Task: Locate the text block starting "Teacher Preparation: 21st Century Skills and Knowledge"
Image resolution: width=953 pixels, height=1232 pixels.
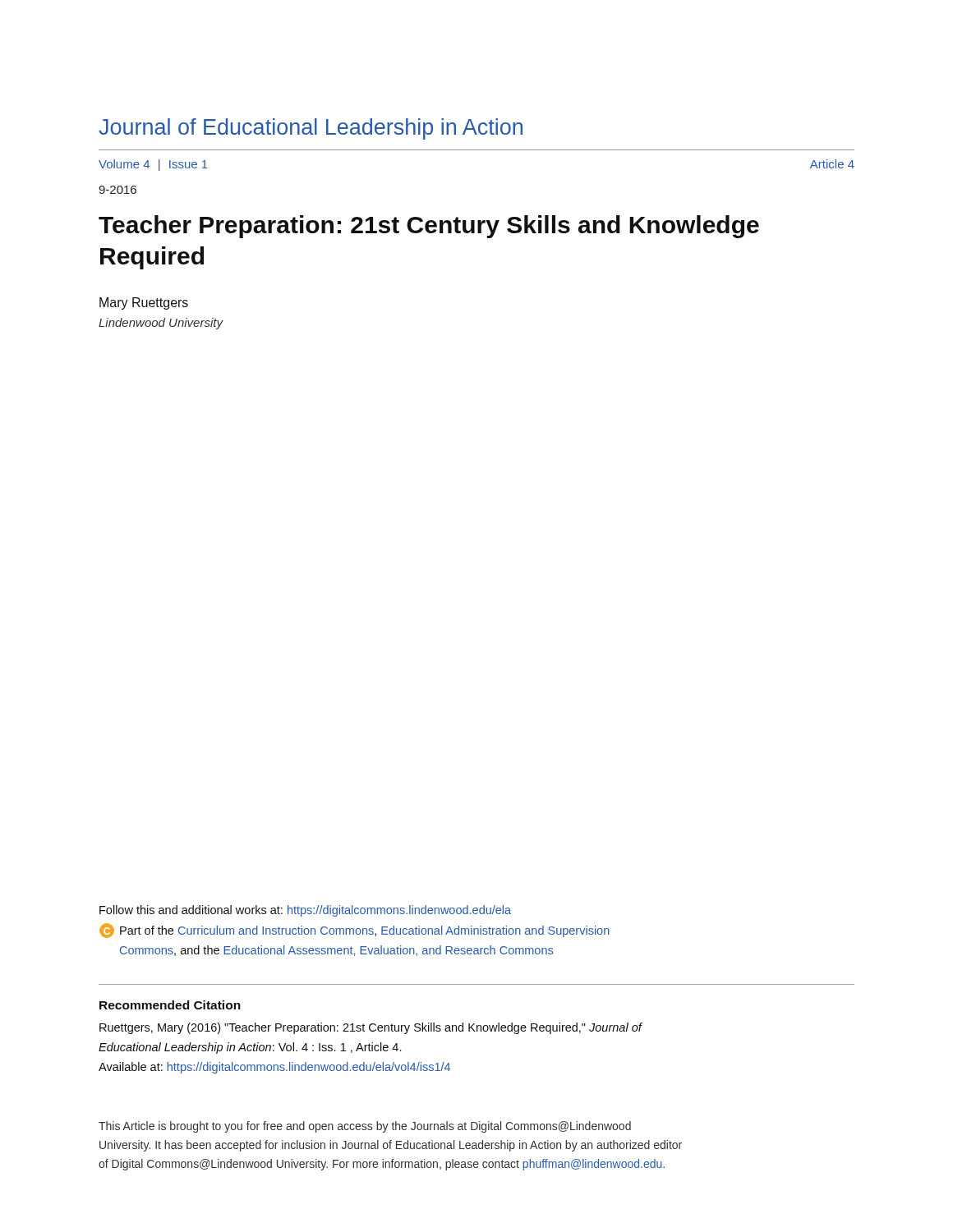Action: click(x=429, y=240)
